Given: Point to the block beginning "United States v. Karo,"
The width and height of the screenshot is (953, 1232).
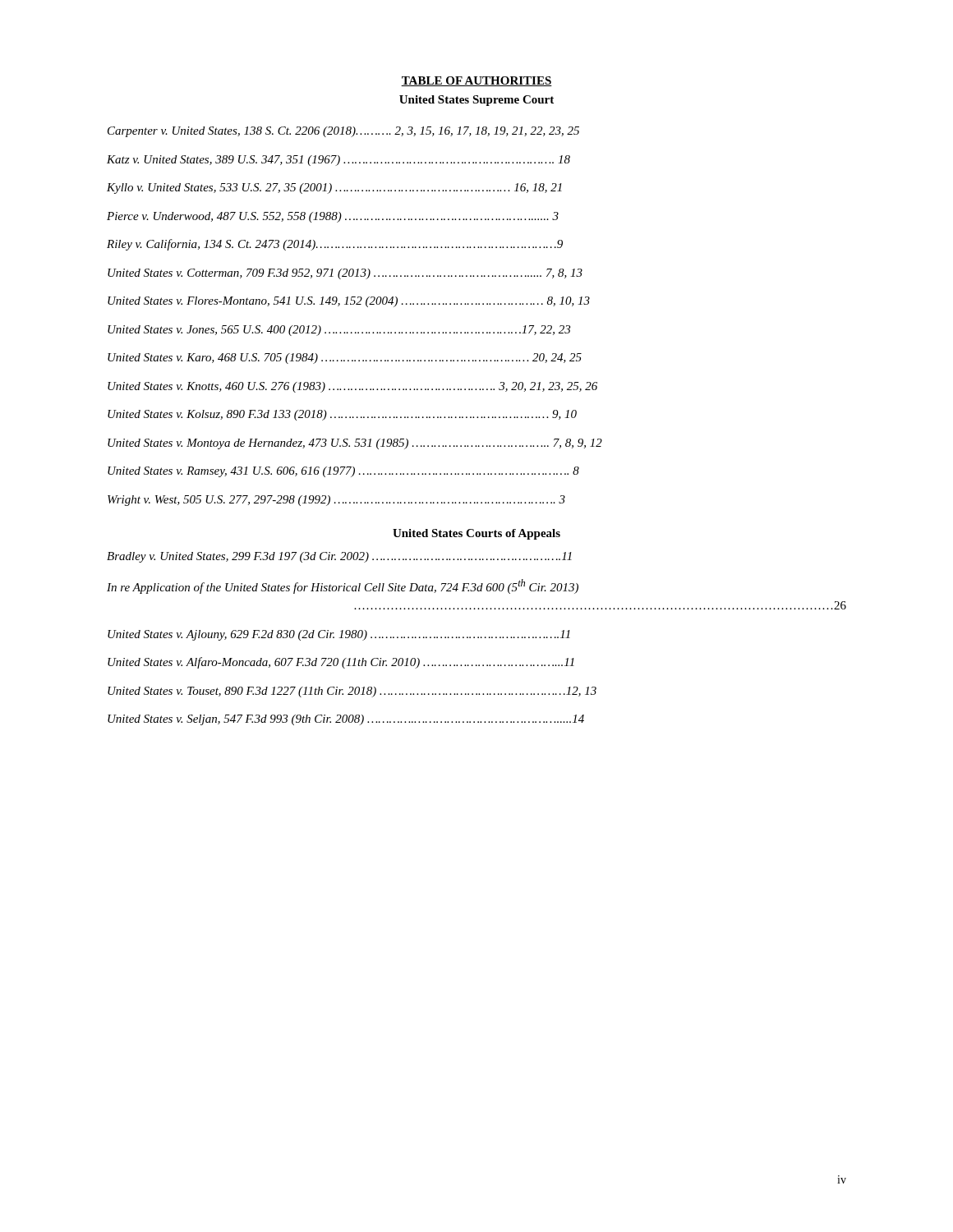Looking at the screenshot, I should [476, 358].
